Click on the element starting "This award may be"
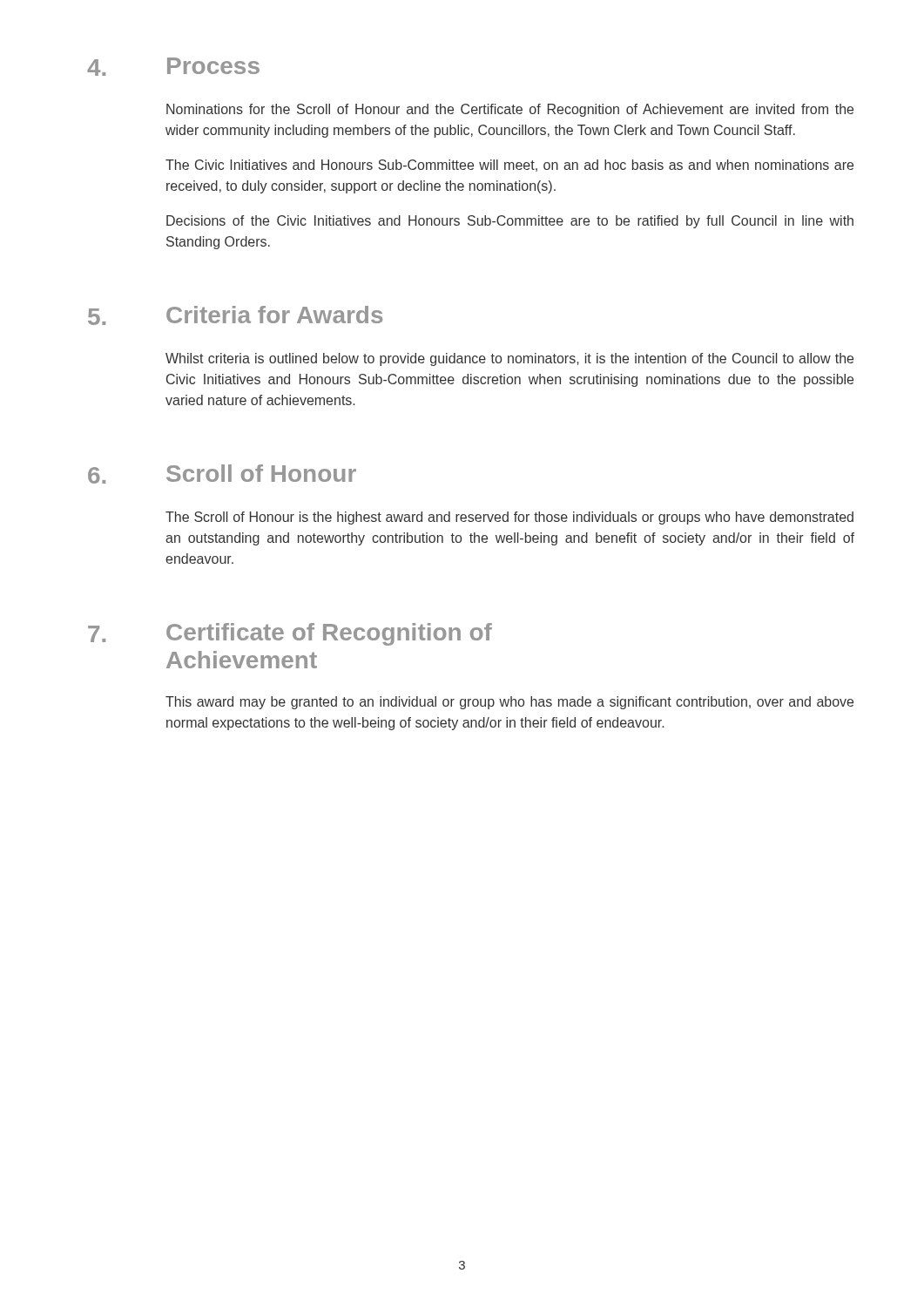Viewport: 924px width, 1307px height. click(510, 712)
